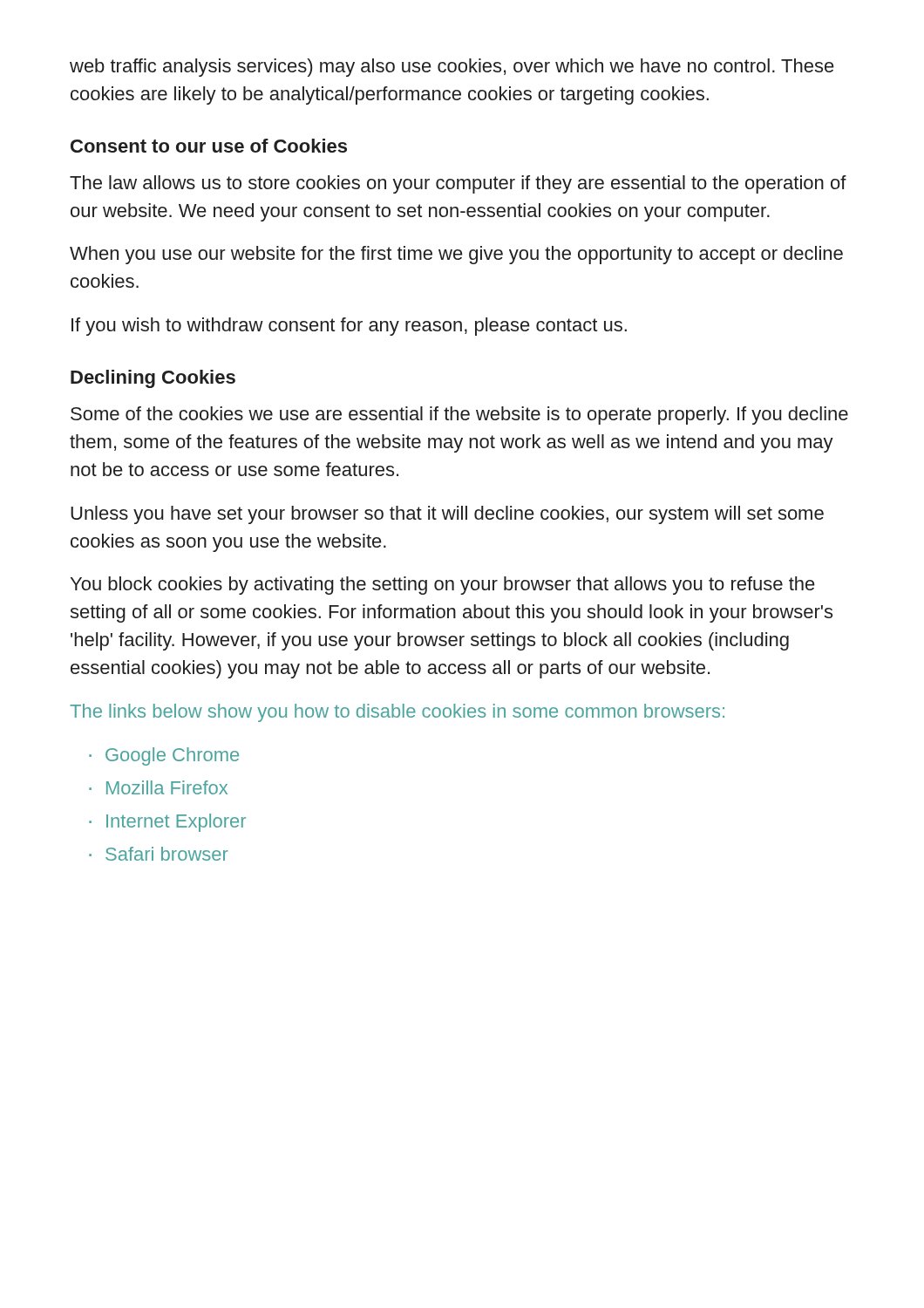Find the list item that reads "Mozilla Firefox"
The image size is (924, 1308).
tap(166, 788)
